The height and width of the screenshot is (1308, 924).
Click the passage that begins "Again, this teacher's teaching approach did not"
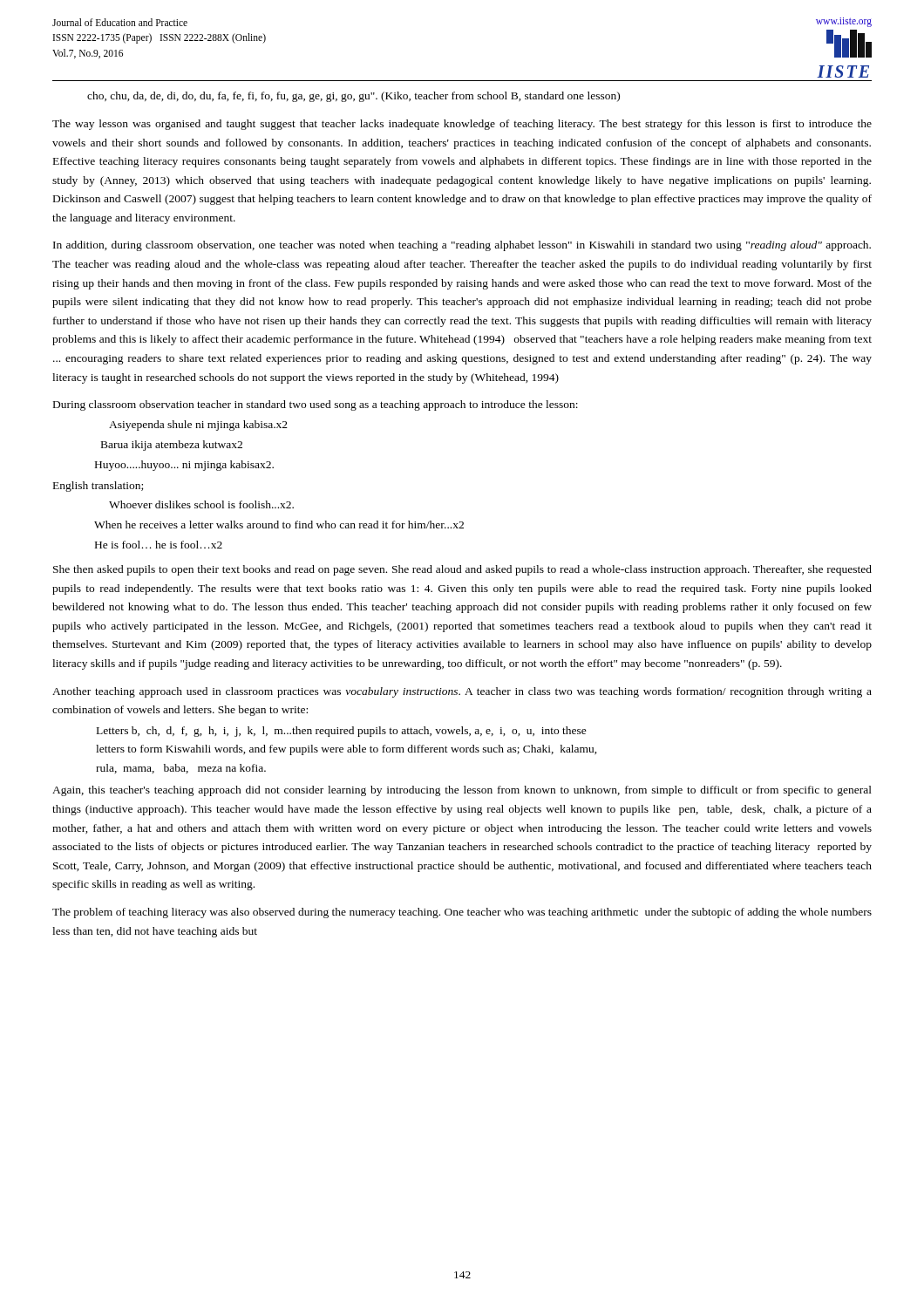pos(462,837)
